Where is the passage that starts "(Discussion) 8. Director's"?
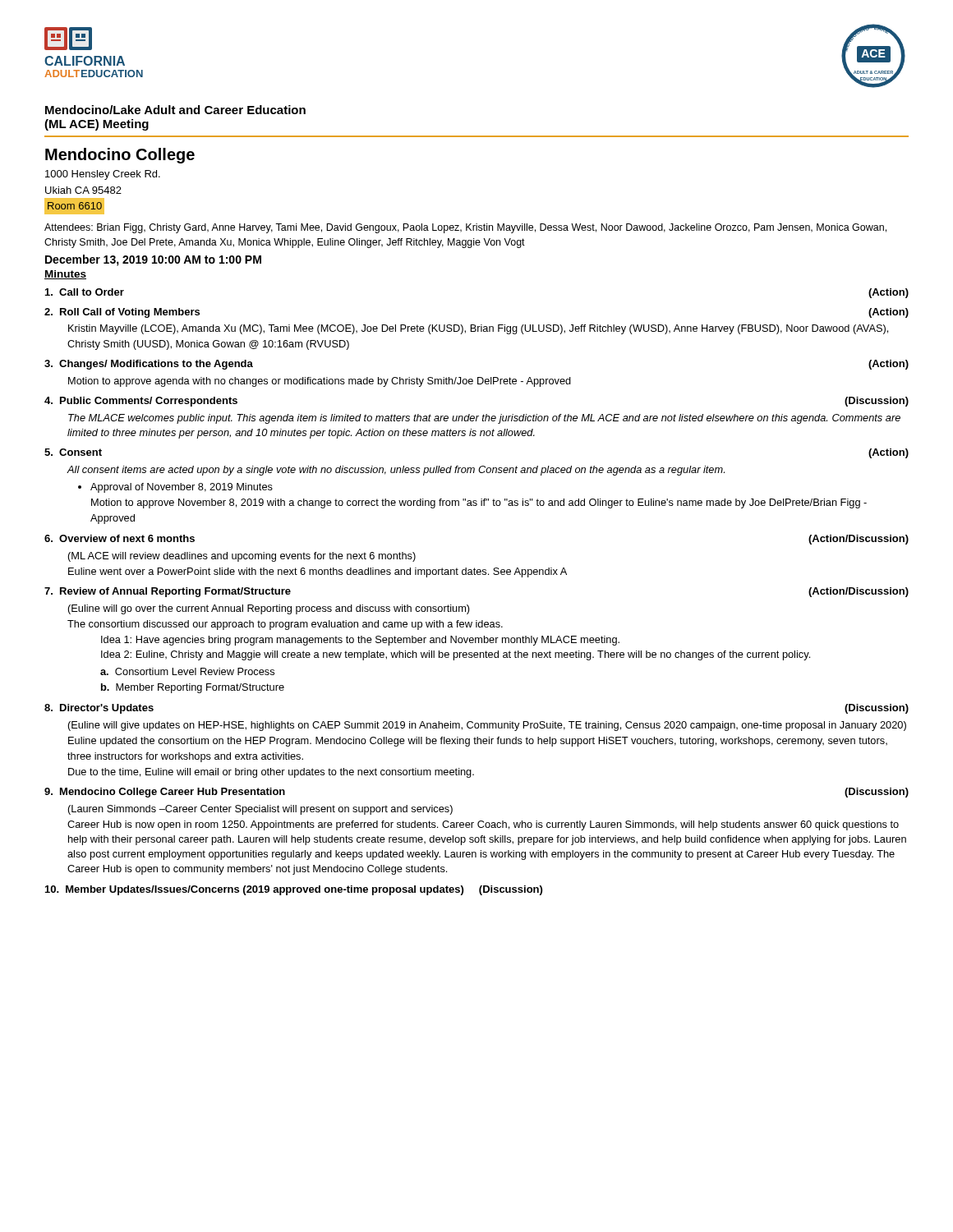Image resolution: width=953 pixels, height=1232 pixels. pyautogui.click(x=476, y=740)
